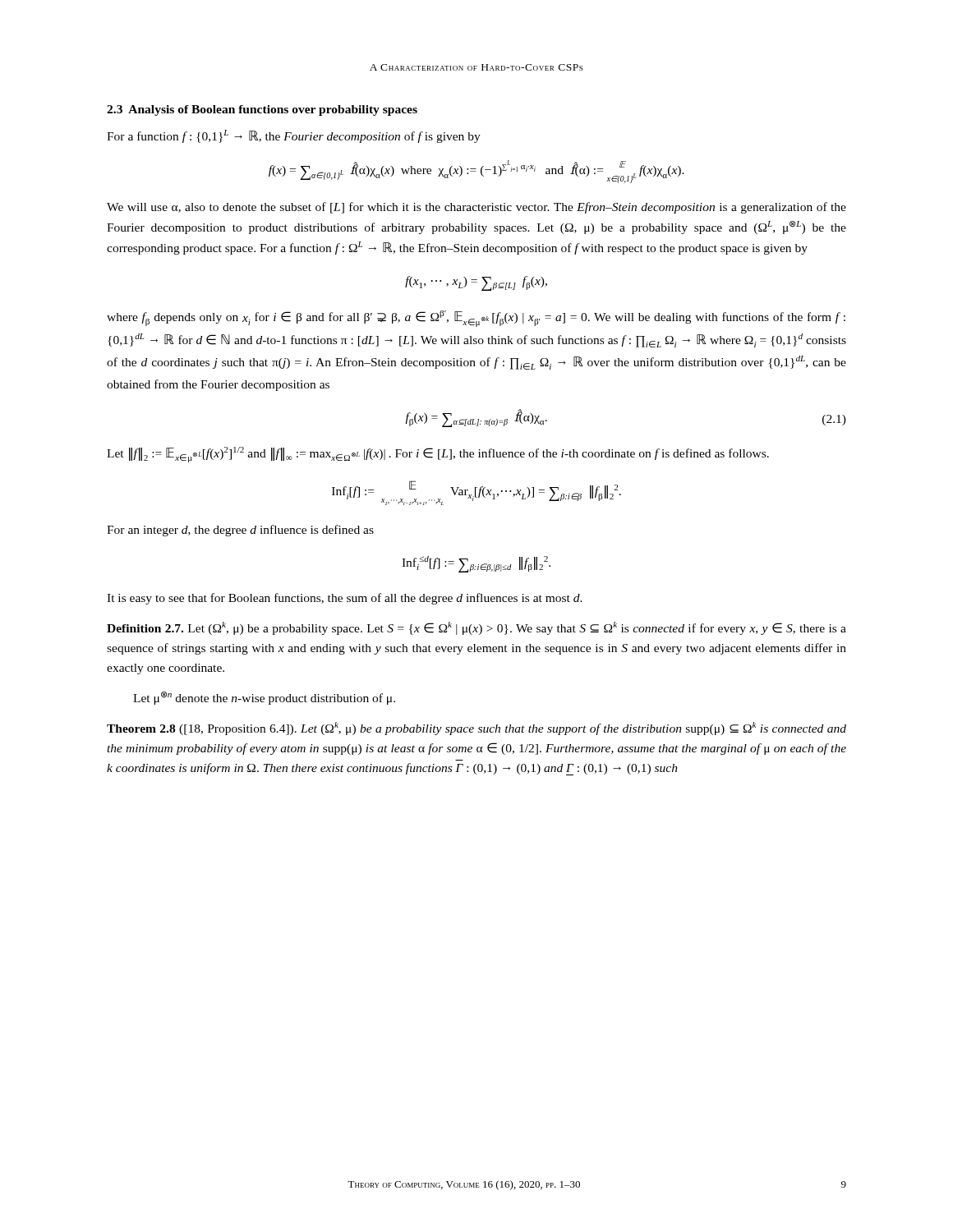The image size is (953, 1232).
Task: Where is the passage that starts "Let ‖f‖2 := 𝔼x∈μ⊗L[f(x)2]1/2 and ‖f‖∞"?
Action: (x=476, y=454)
